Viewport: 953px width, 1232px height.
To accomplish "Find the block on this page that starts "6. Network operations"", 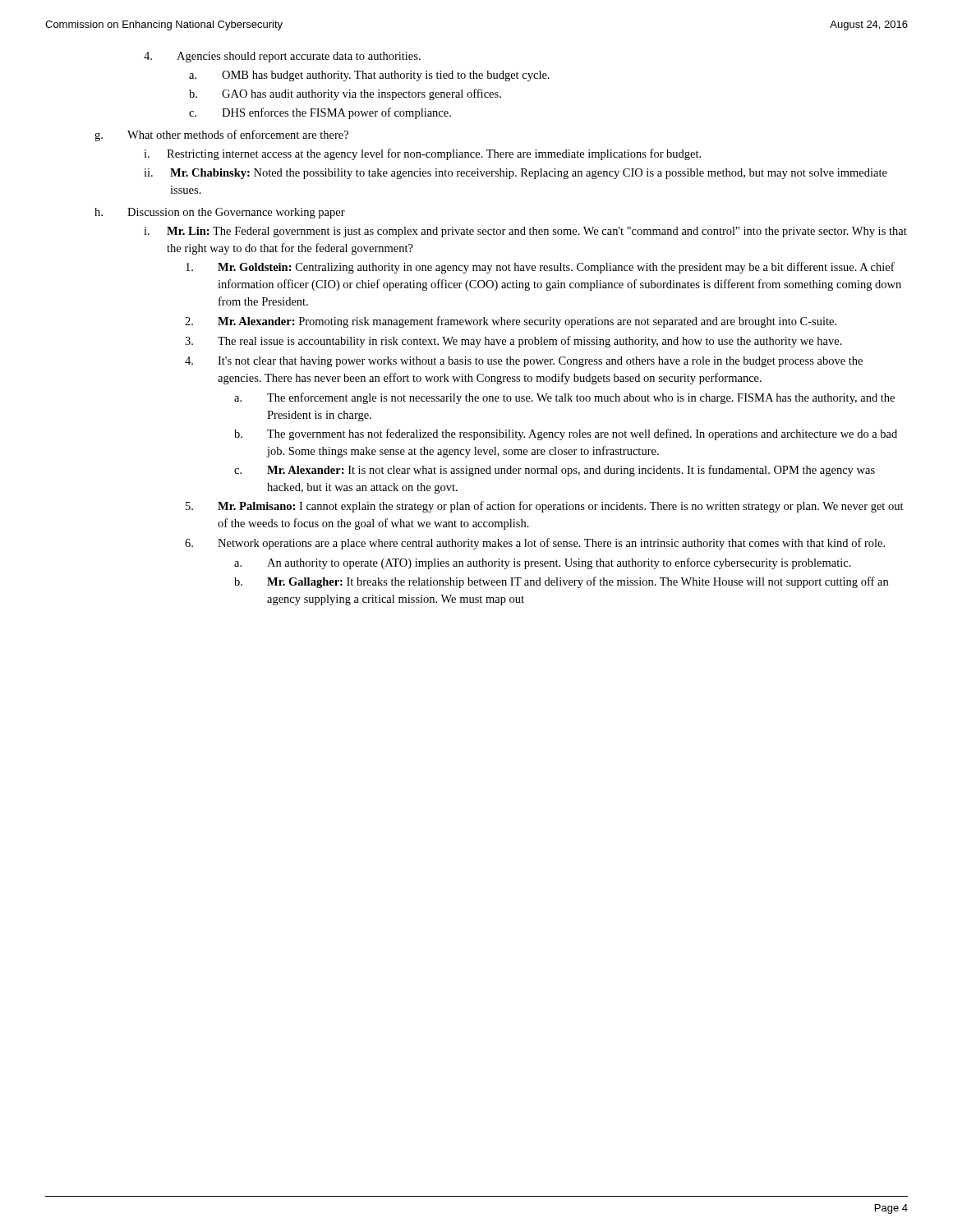I will [546, 544].
